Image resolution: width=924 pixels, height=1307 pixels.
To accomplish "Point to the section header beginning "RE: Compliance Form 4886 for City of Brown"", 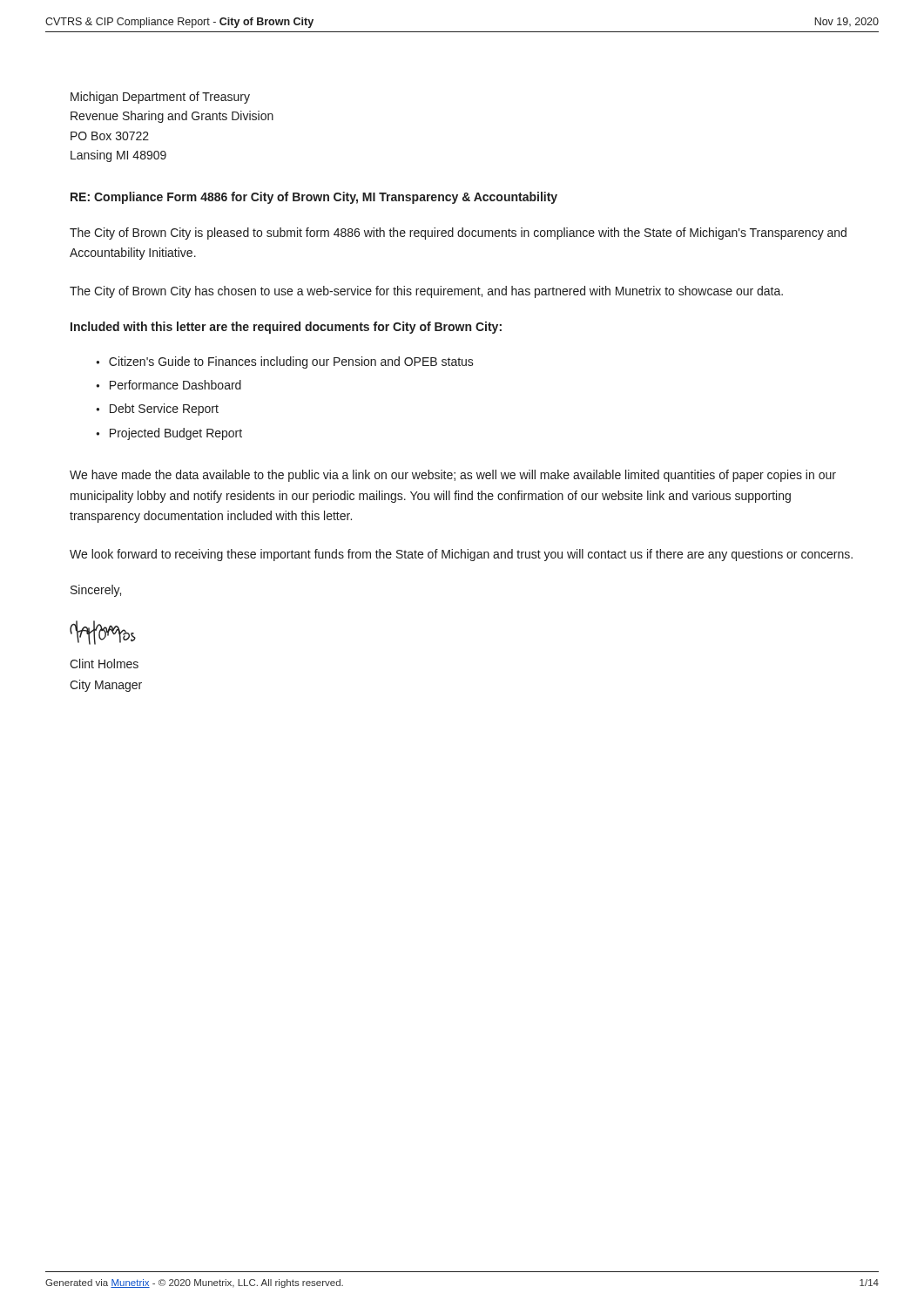I will tap(314, 197).
